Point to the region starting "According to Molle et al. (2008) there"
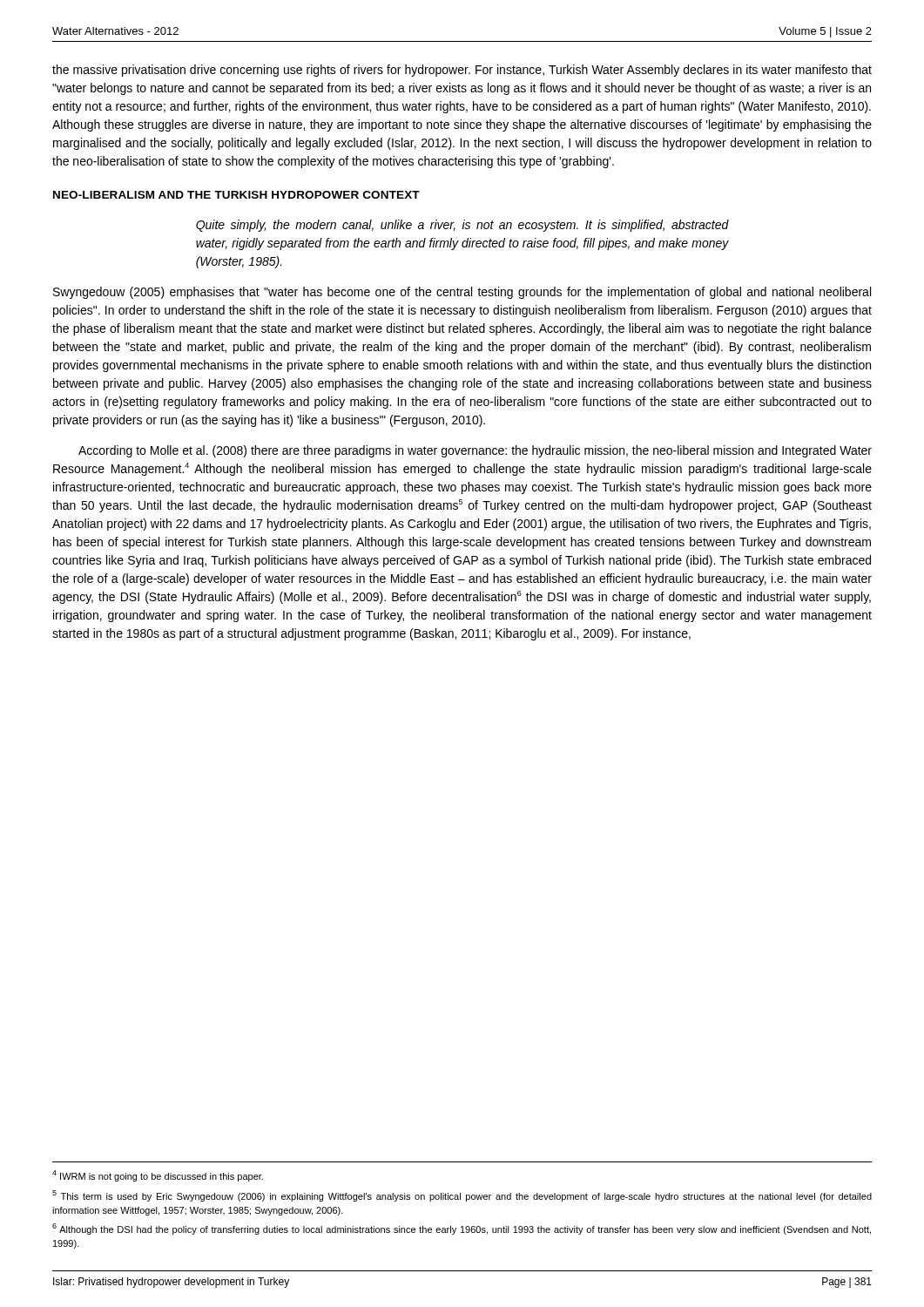Screen dimensions: 1307x924 (462, 543)
